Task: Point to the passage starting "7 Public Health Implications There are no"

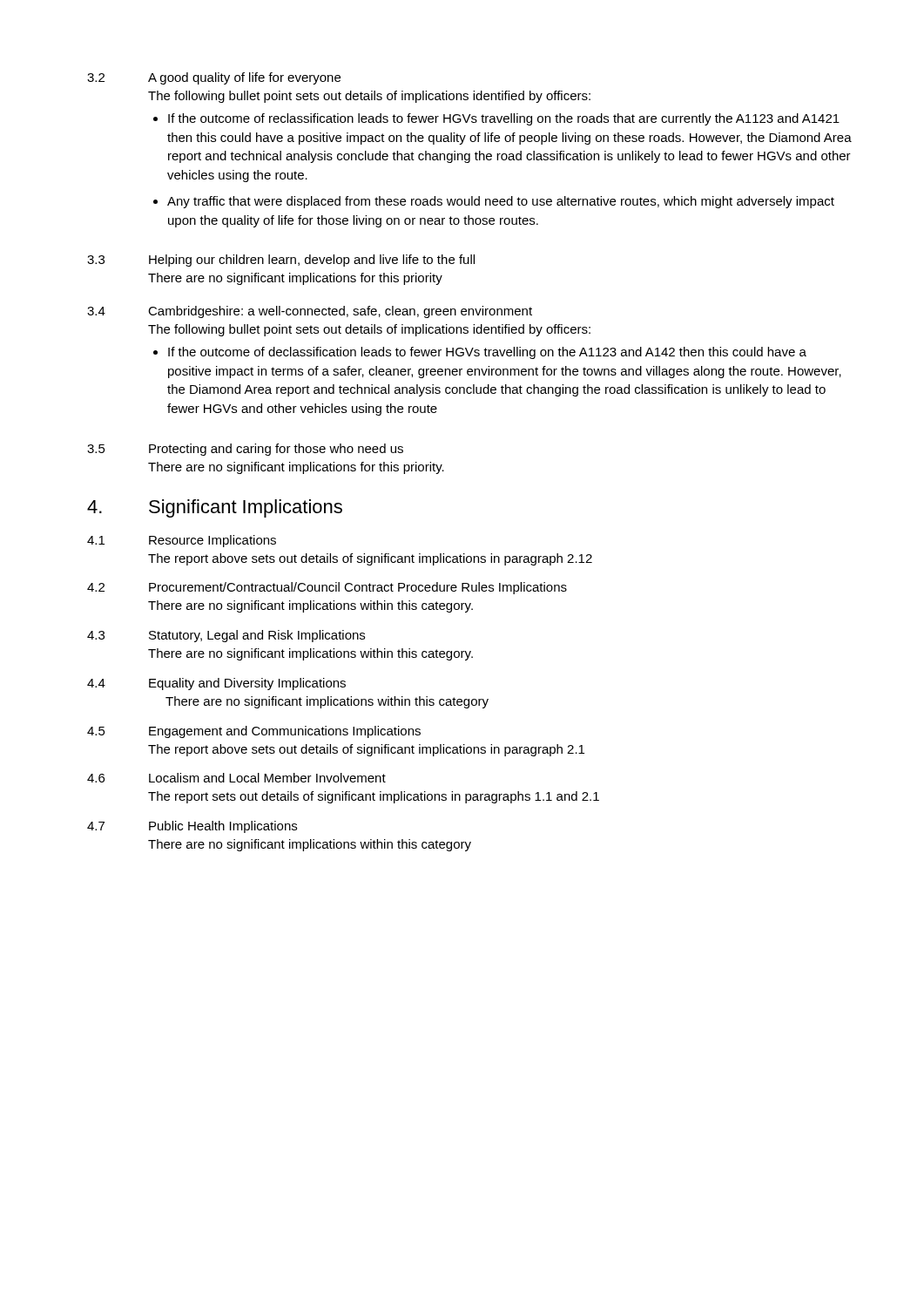Action: 470,836
